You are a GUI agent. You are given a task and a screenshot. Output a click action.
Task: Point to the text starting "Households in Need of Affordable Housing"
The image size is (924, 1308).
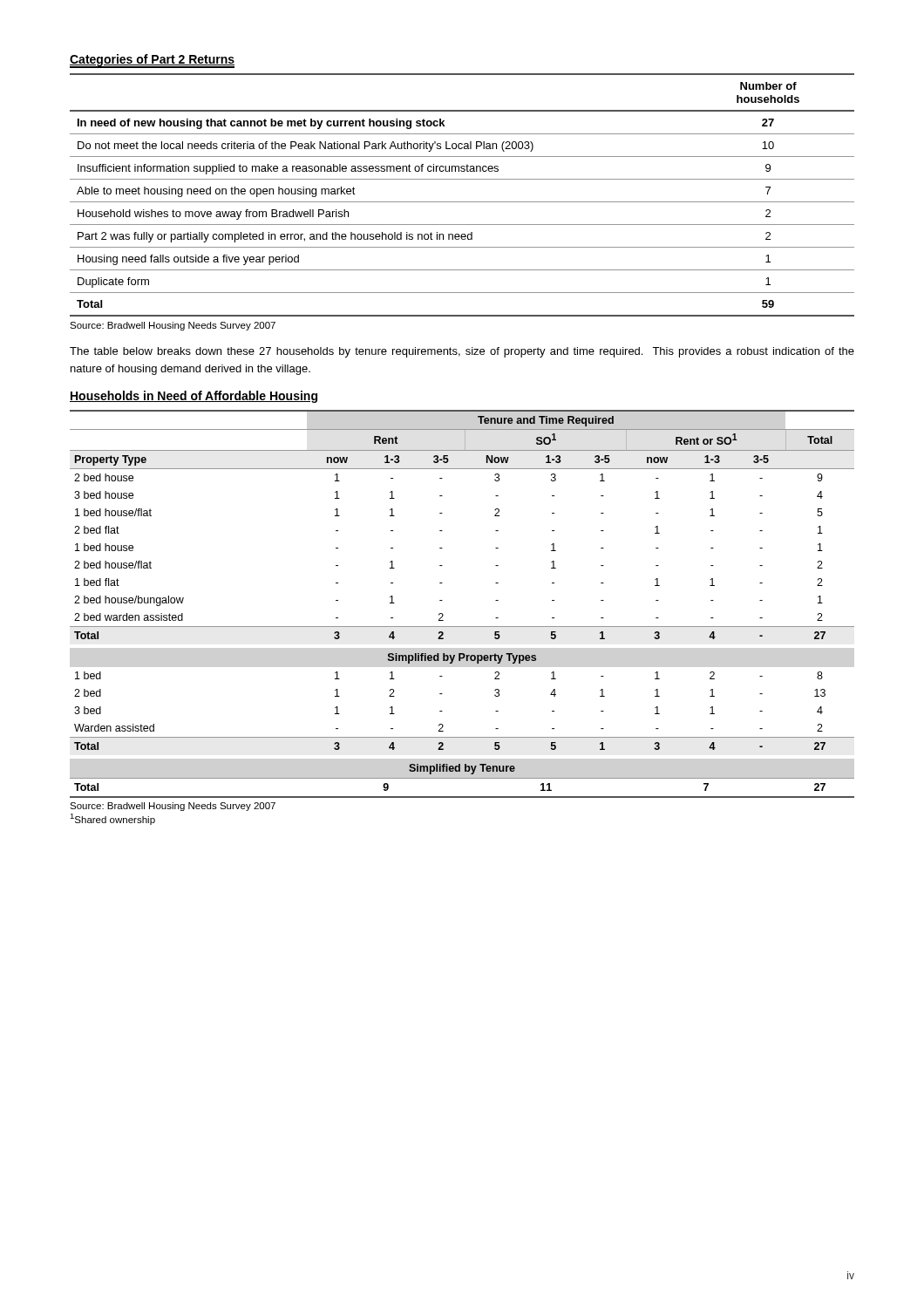coord(194,396)
